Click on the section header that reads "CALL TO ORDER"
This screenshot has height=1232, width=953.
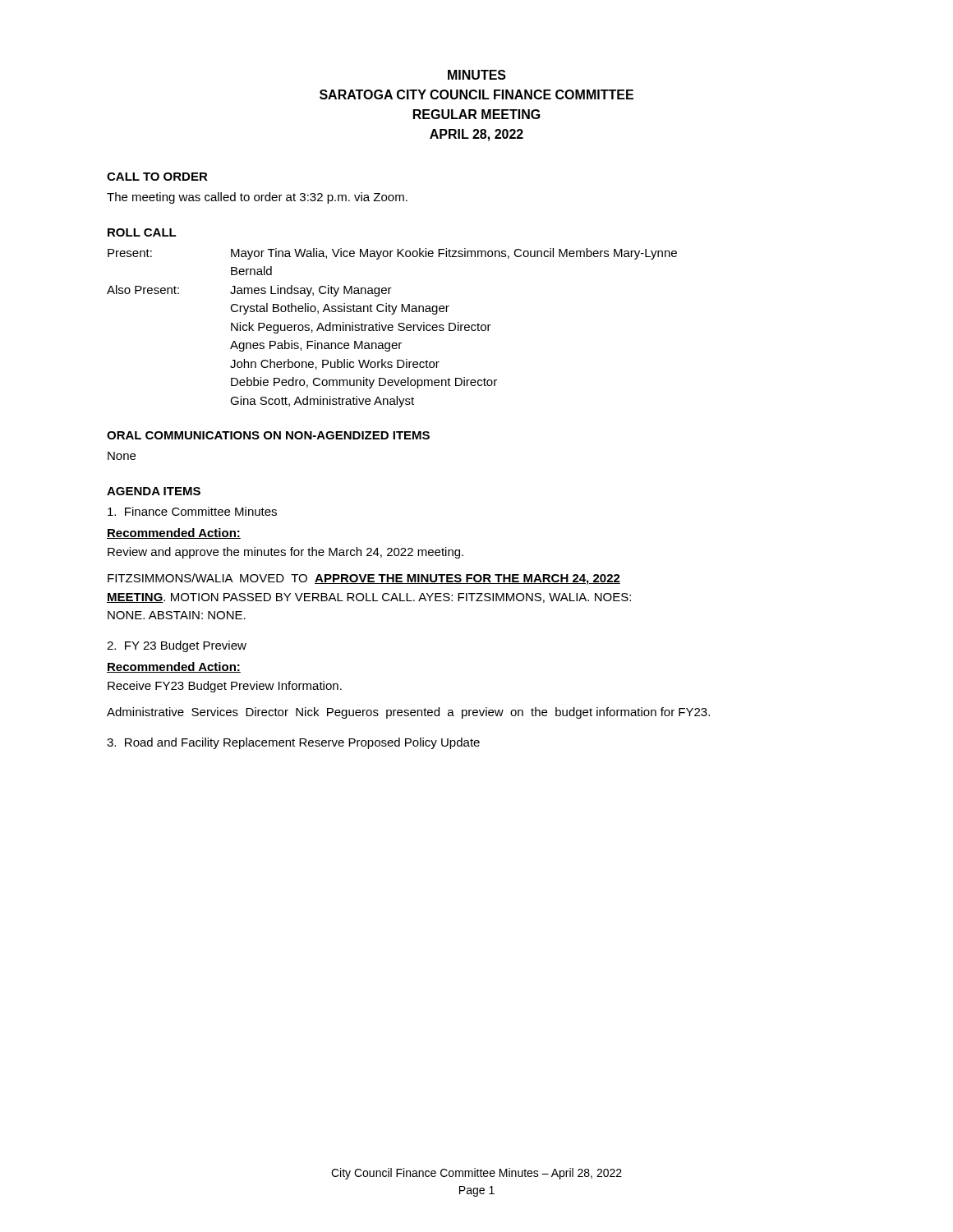click(157, 176)
